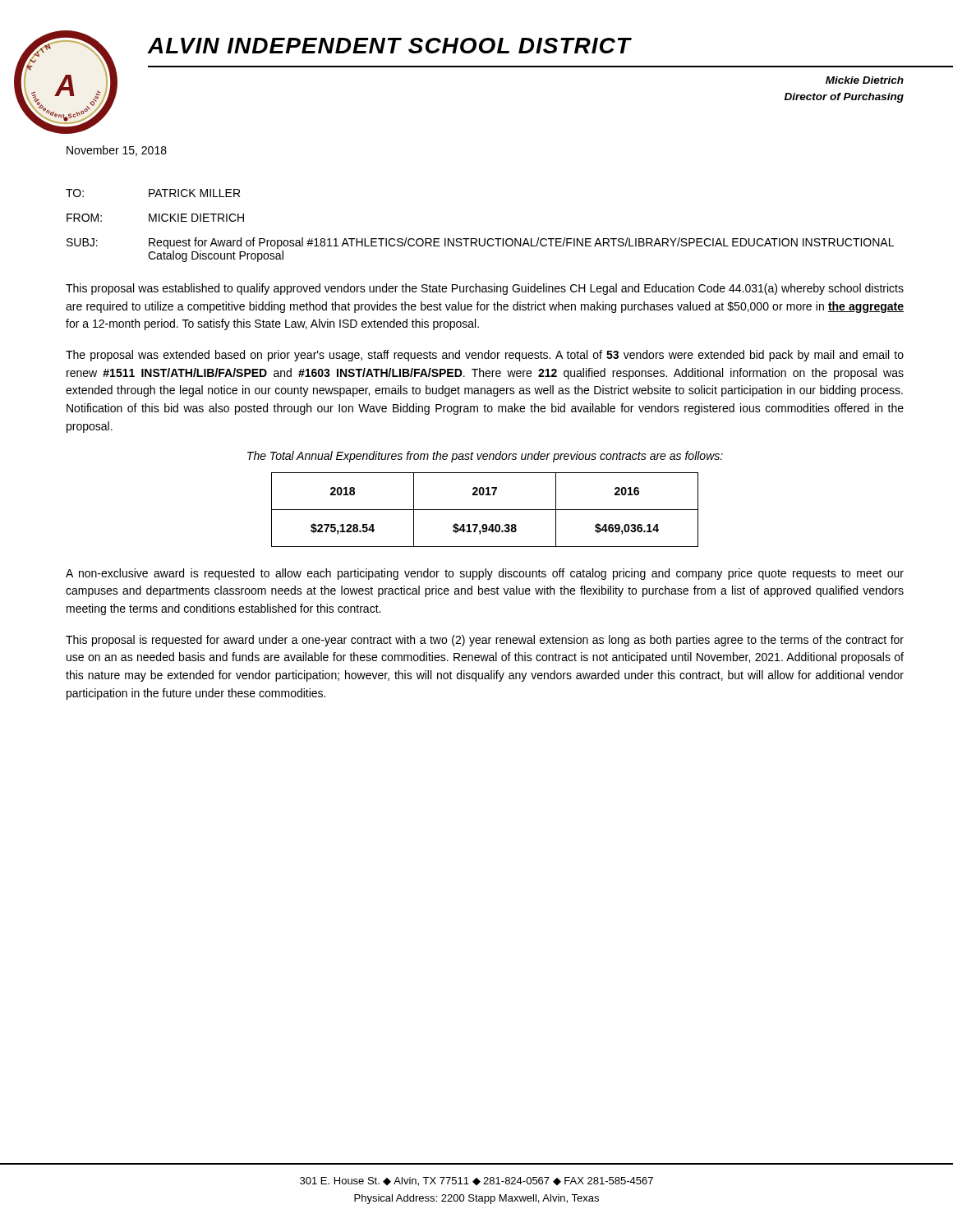Click on the logo
Screen dimensions: 1232x953
tap(66, 80)
